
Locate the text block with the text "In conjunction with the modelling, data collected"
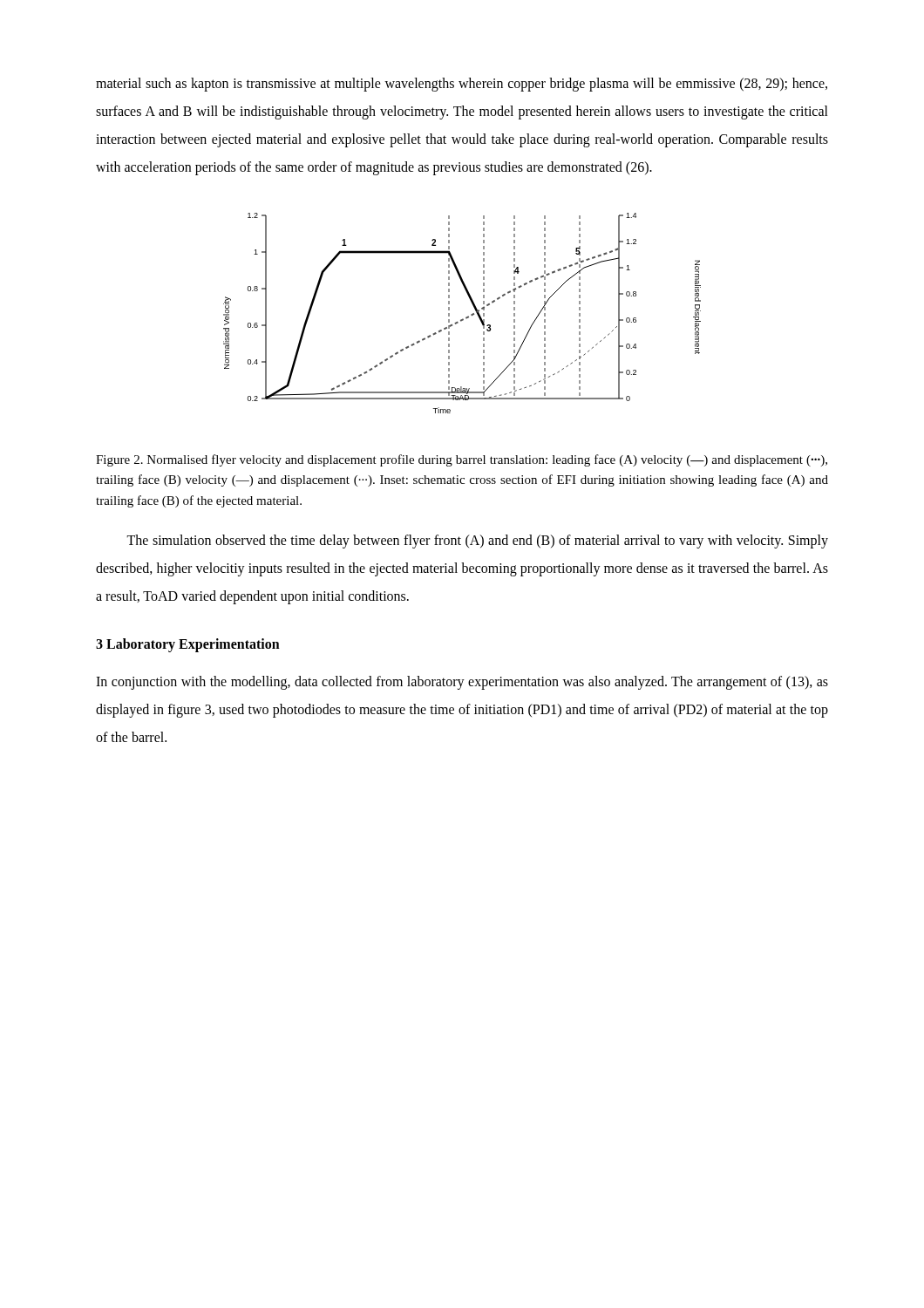[462, 709]
